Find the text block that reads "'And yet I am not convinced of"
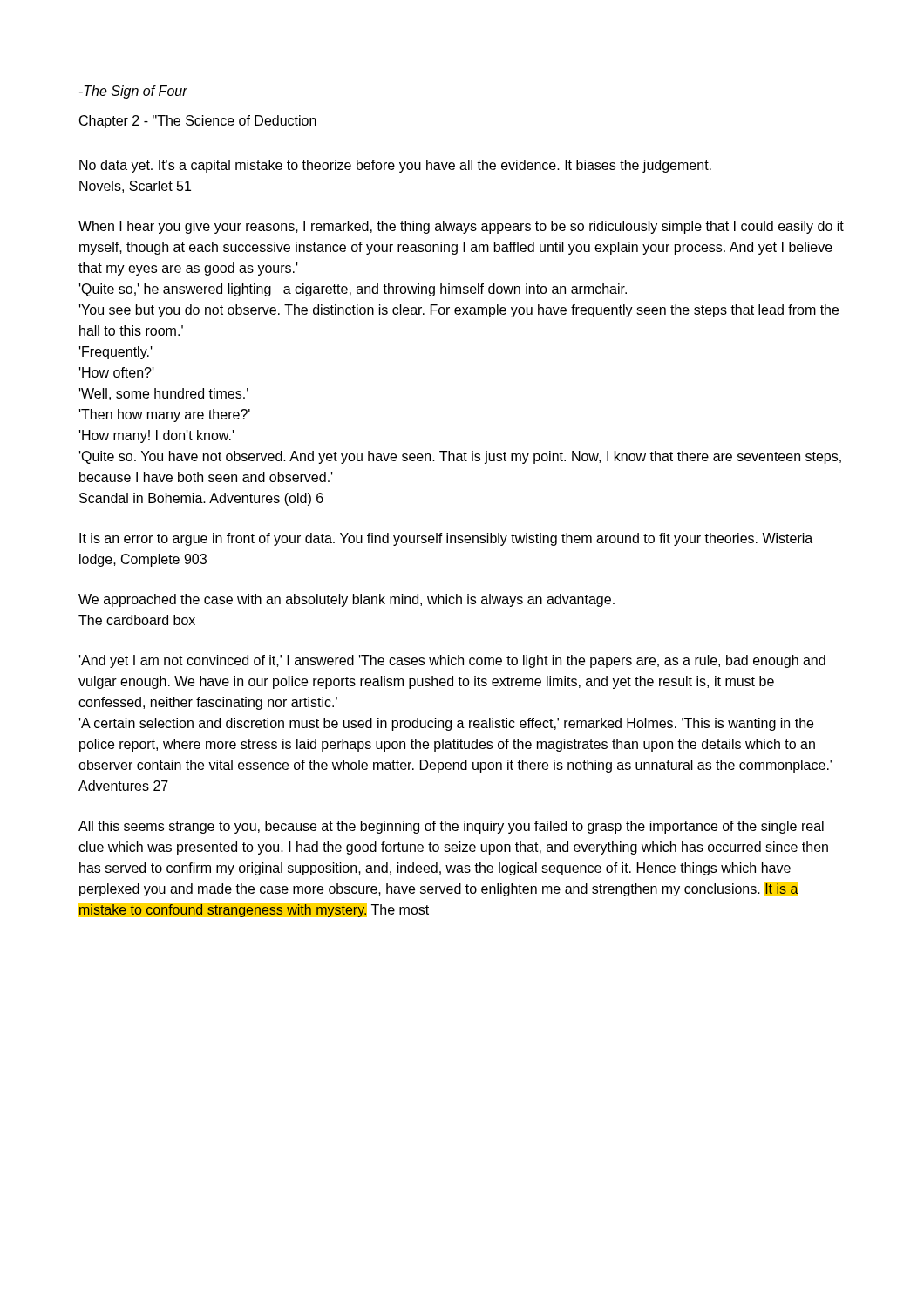 pyautogui.click(x=462, y=724)
